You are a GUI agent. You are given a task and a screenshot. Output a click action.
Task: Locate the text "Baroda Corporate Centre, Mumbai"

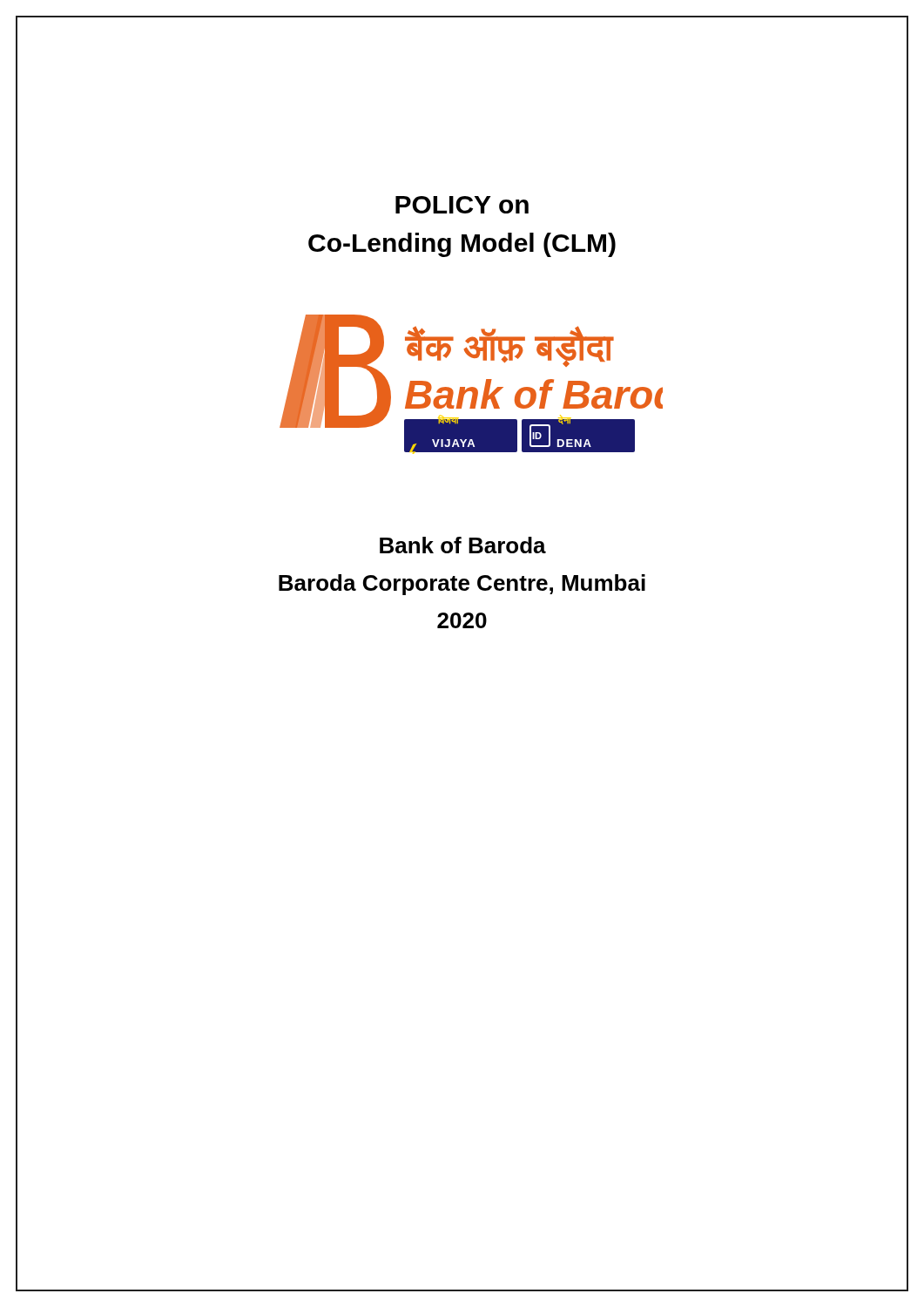pos(462,583)
